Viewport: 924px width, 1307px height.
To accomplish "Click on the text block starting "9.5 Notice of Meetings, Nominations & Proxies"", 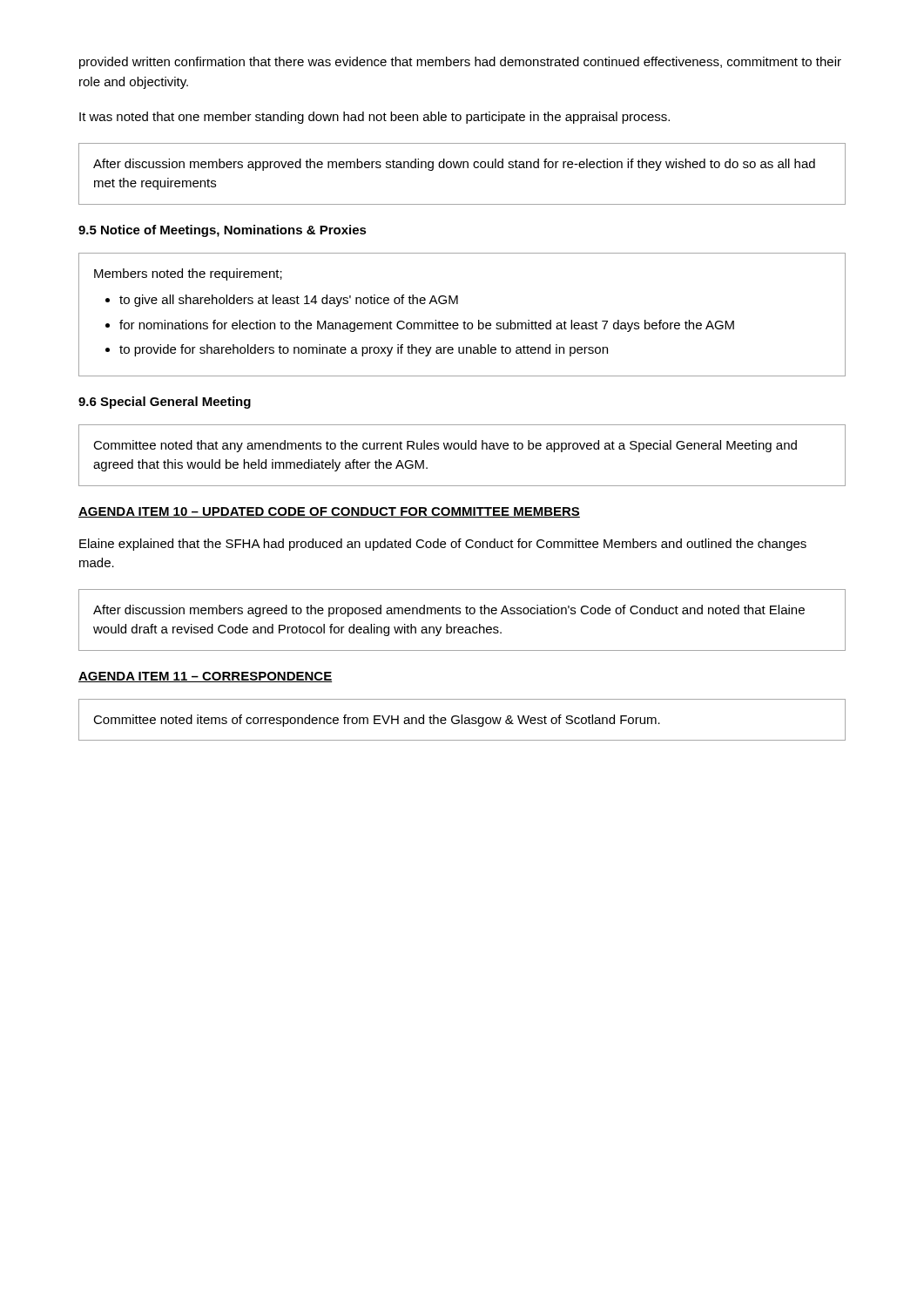I will point(222,229).
